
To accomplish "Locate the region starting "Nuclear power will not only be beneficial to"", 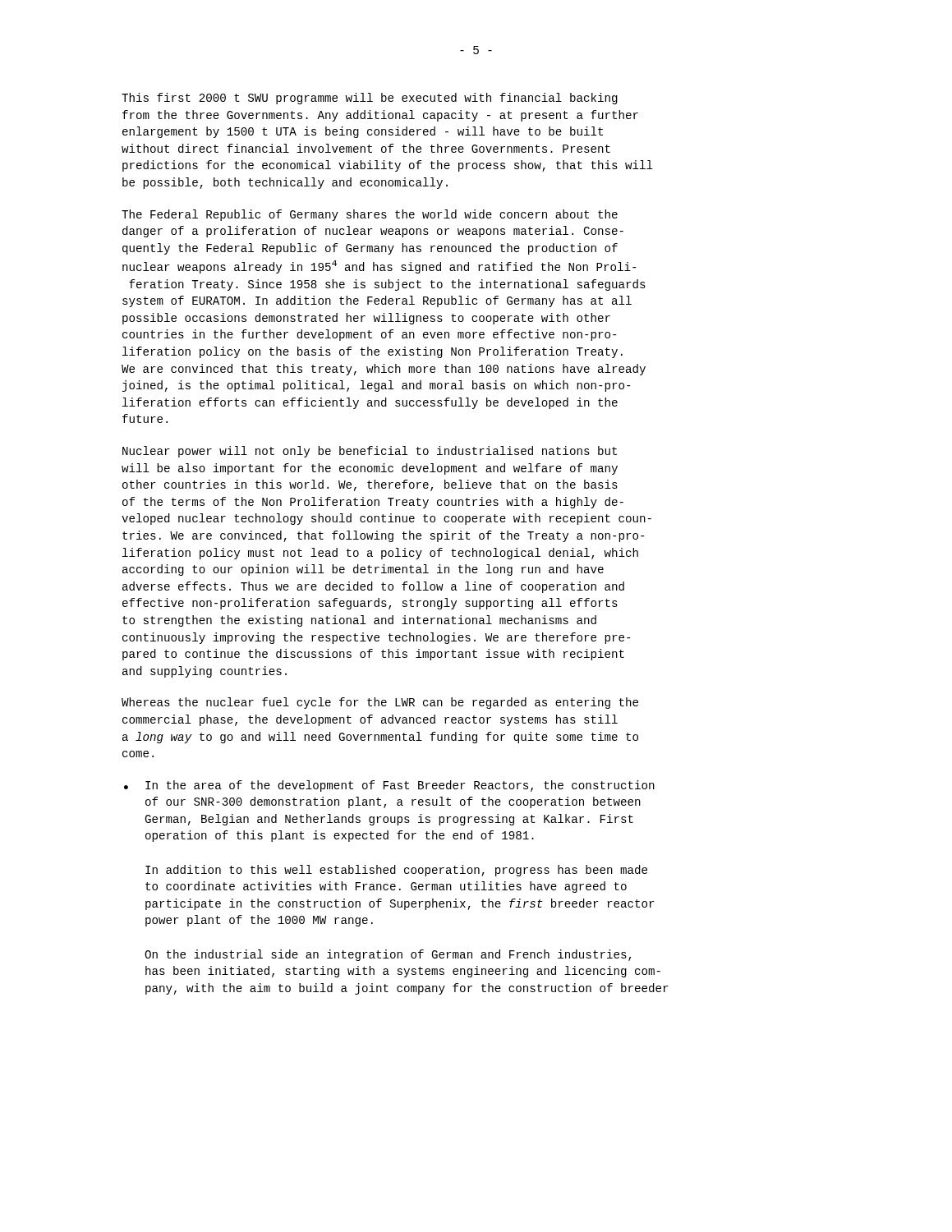I will click(x=387, y=562).
